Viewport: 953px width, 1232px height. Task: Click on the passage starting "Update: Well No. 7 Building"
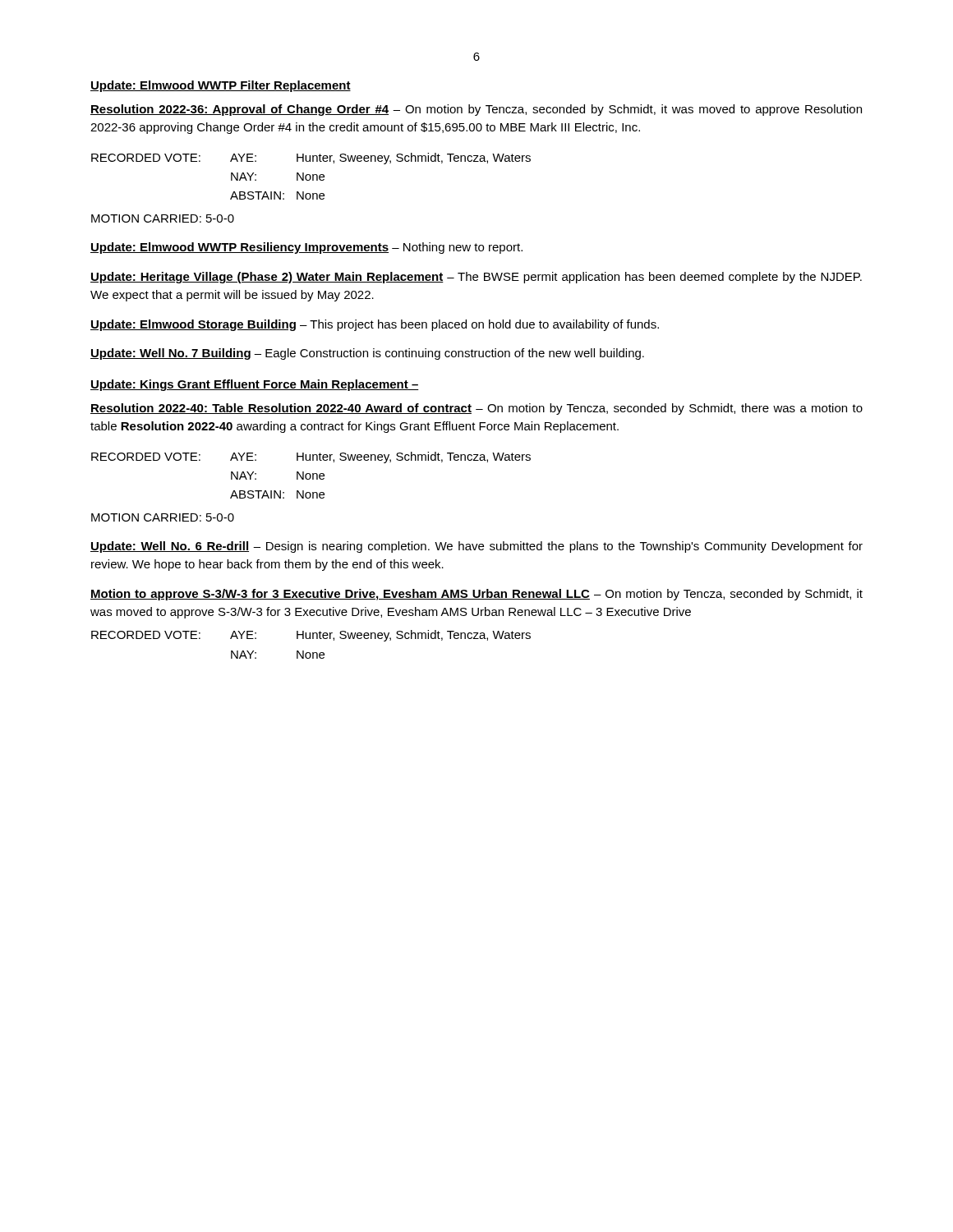click(368, 353)
